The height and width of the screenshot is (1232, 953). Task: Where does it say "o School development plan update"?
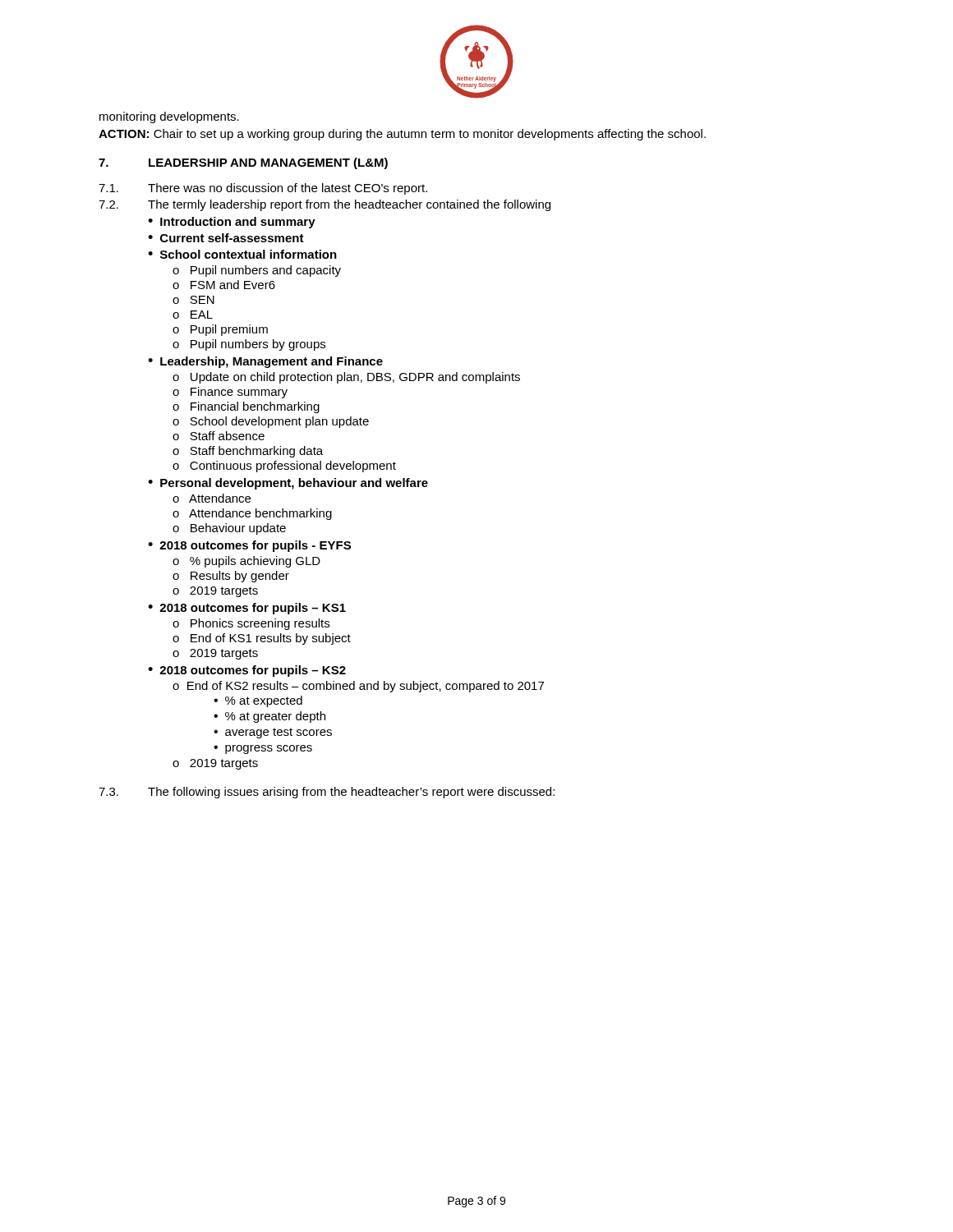[x=271, y=421]
